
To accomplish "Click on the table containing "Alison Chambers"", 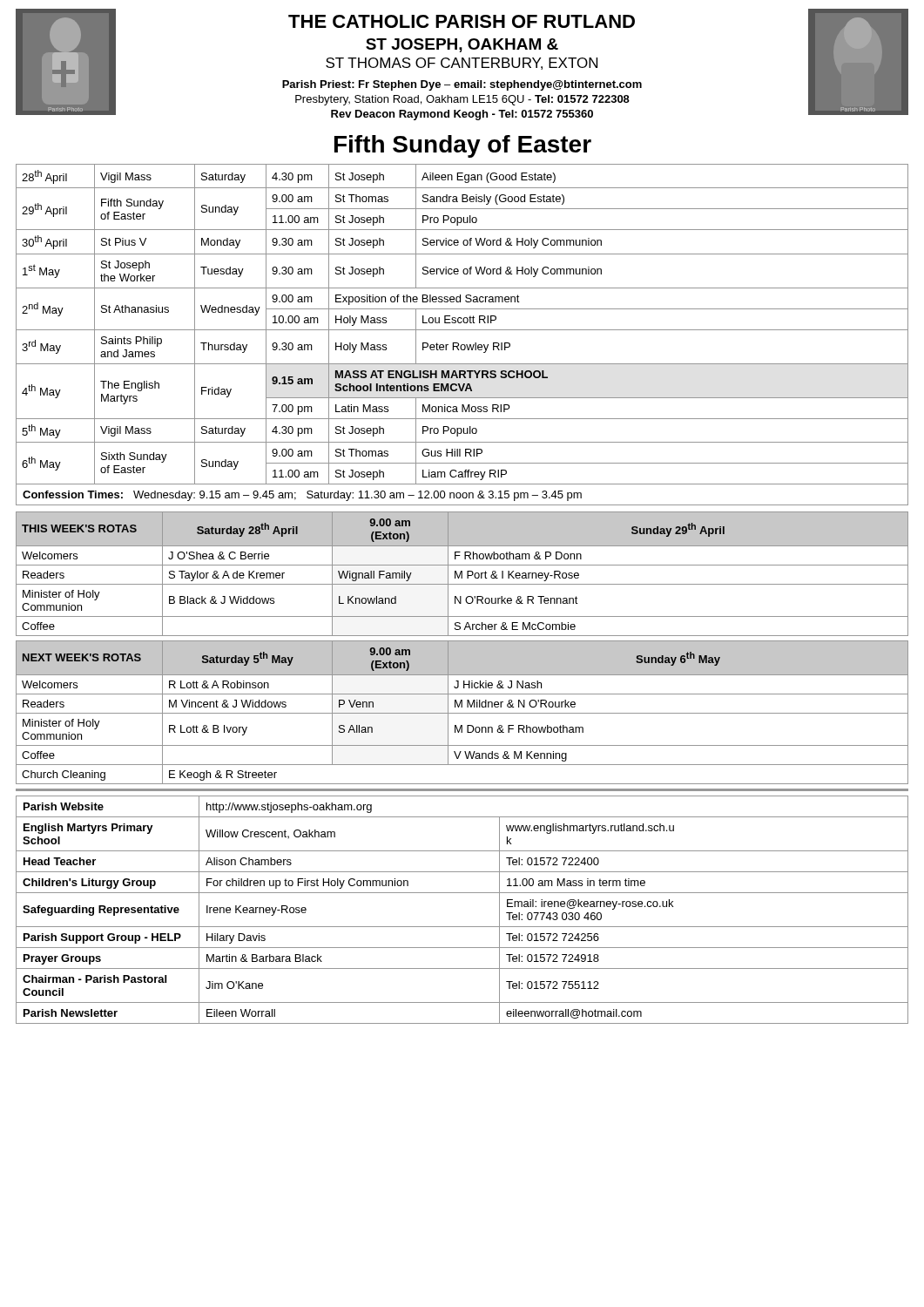I will coord(462,910).
